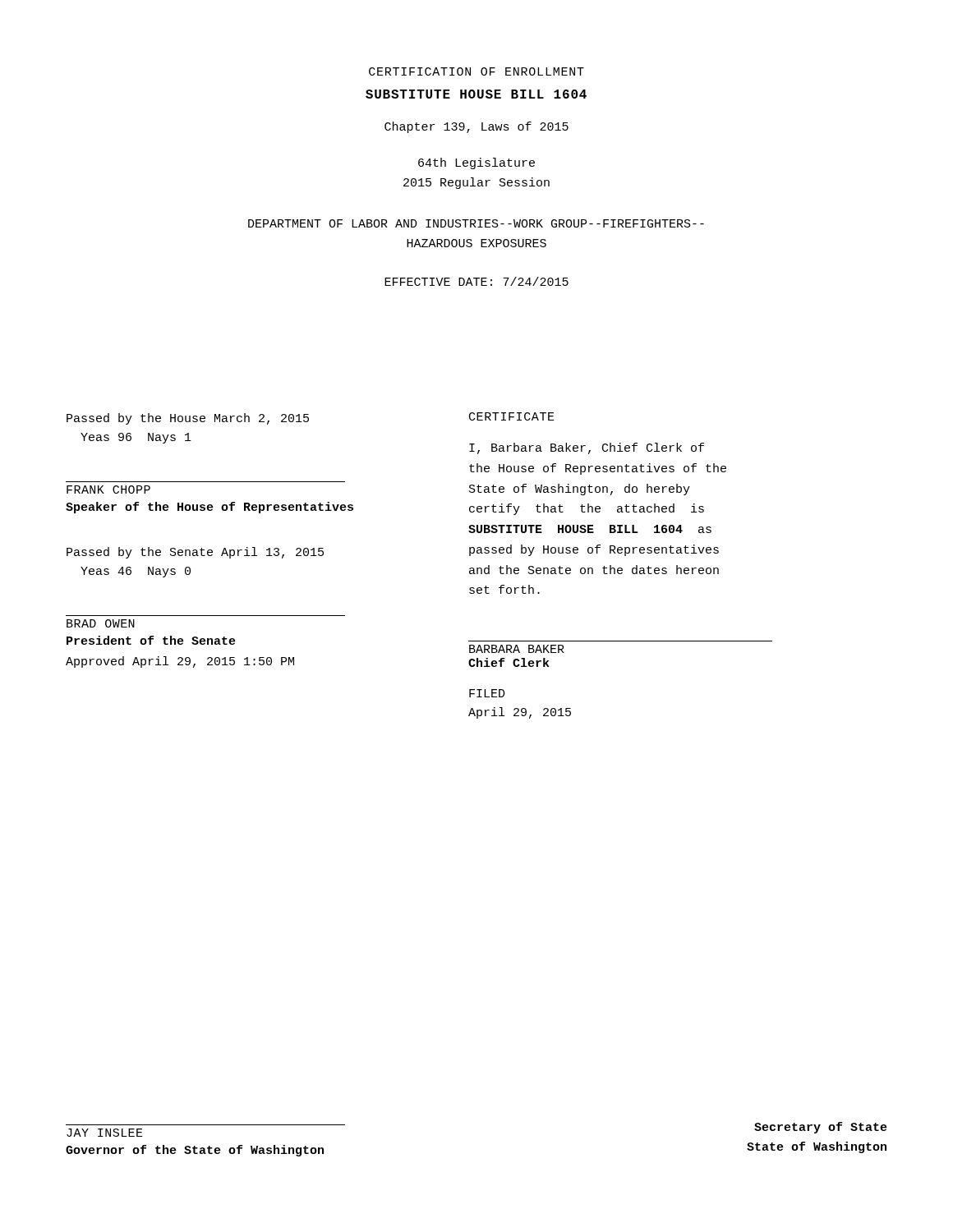Find the block starting "JAY INSLEE"
This screenshot has width=953, height=1232.
pyautogui.click(x=214, y=1125)
